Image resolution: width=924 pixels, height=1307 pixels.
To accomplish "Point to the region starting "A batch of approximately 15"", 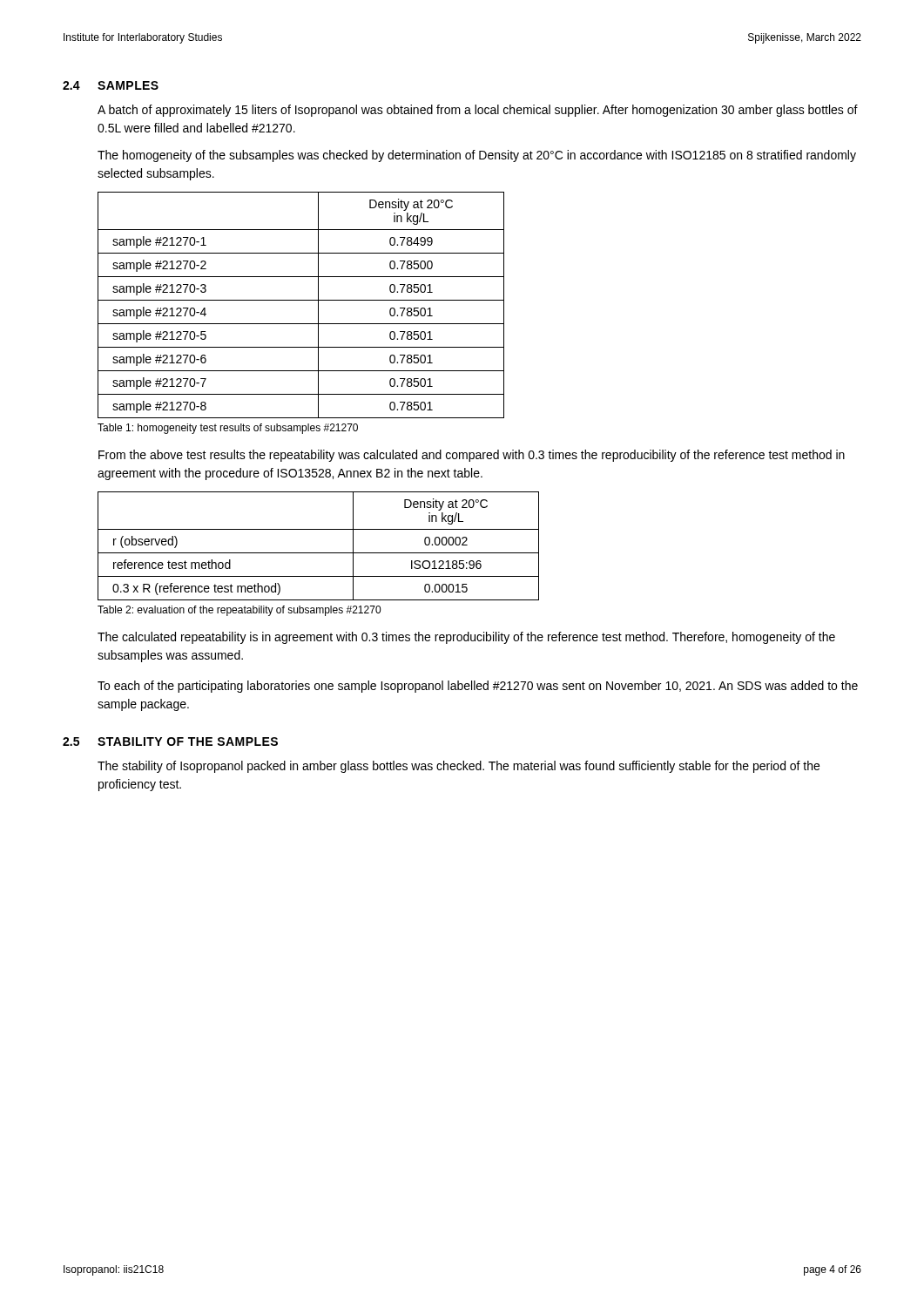I will 477,119.
